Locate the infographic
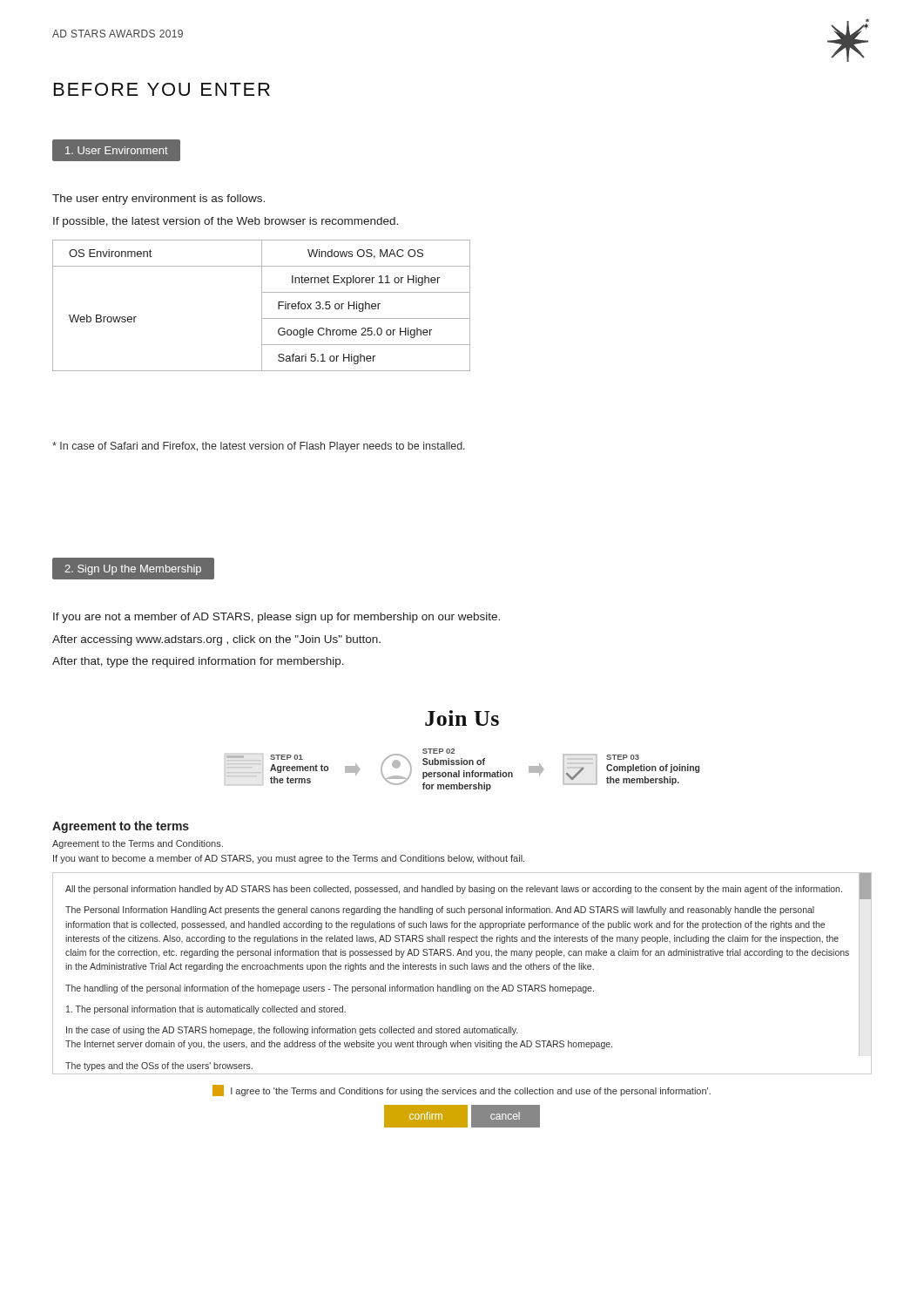This screenshot has width=924, height=1307. [x=462, y=769]
